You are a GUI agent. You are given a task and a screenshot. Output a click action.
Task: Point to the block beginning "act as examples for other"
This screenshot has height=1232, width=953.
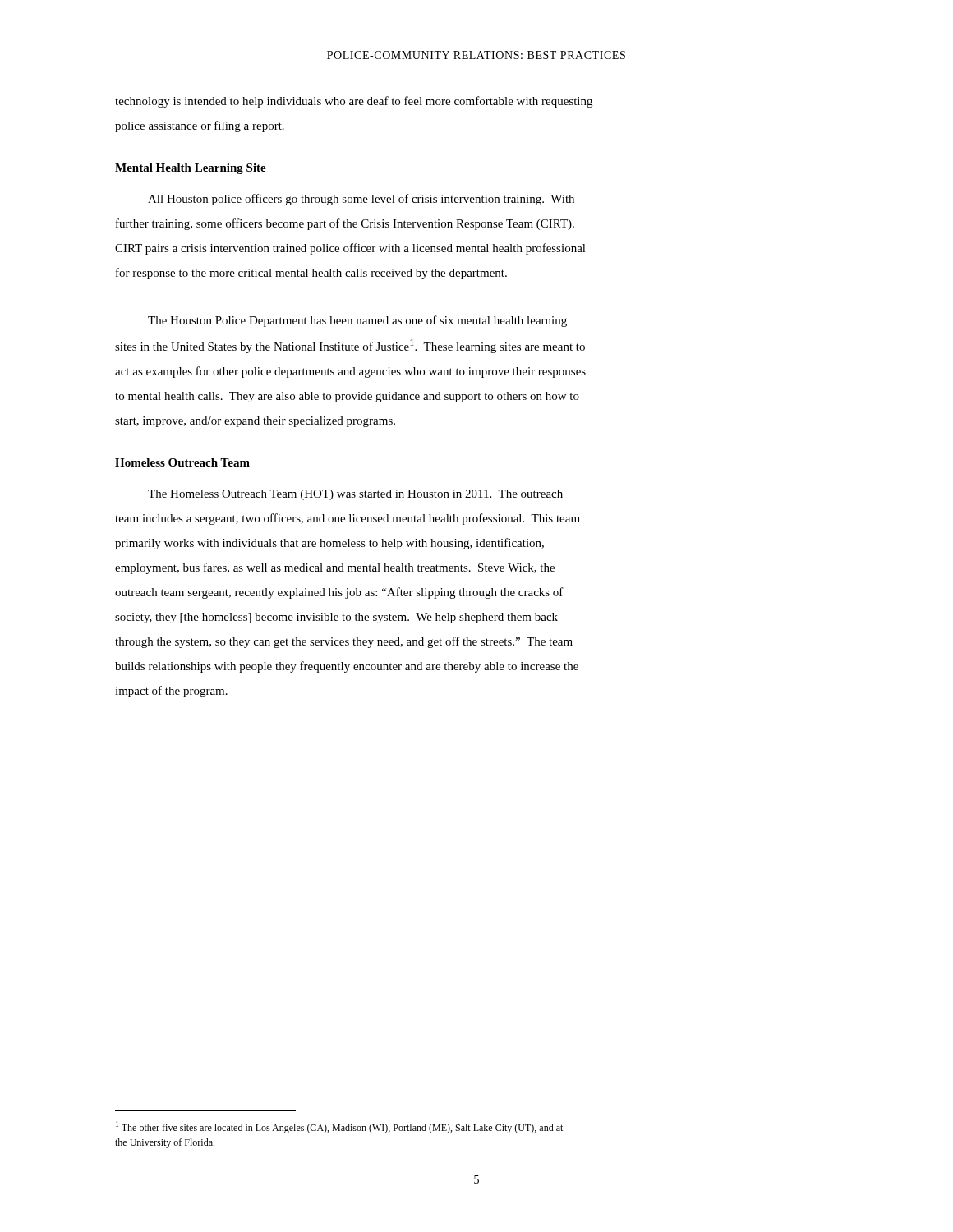coord(350,371)
